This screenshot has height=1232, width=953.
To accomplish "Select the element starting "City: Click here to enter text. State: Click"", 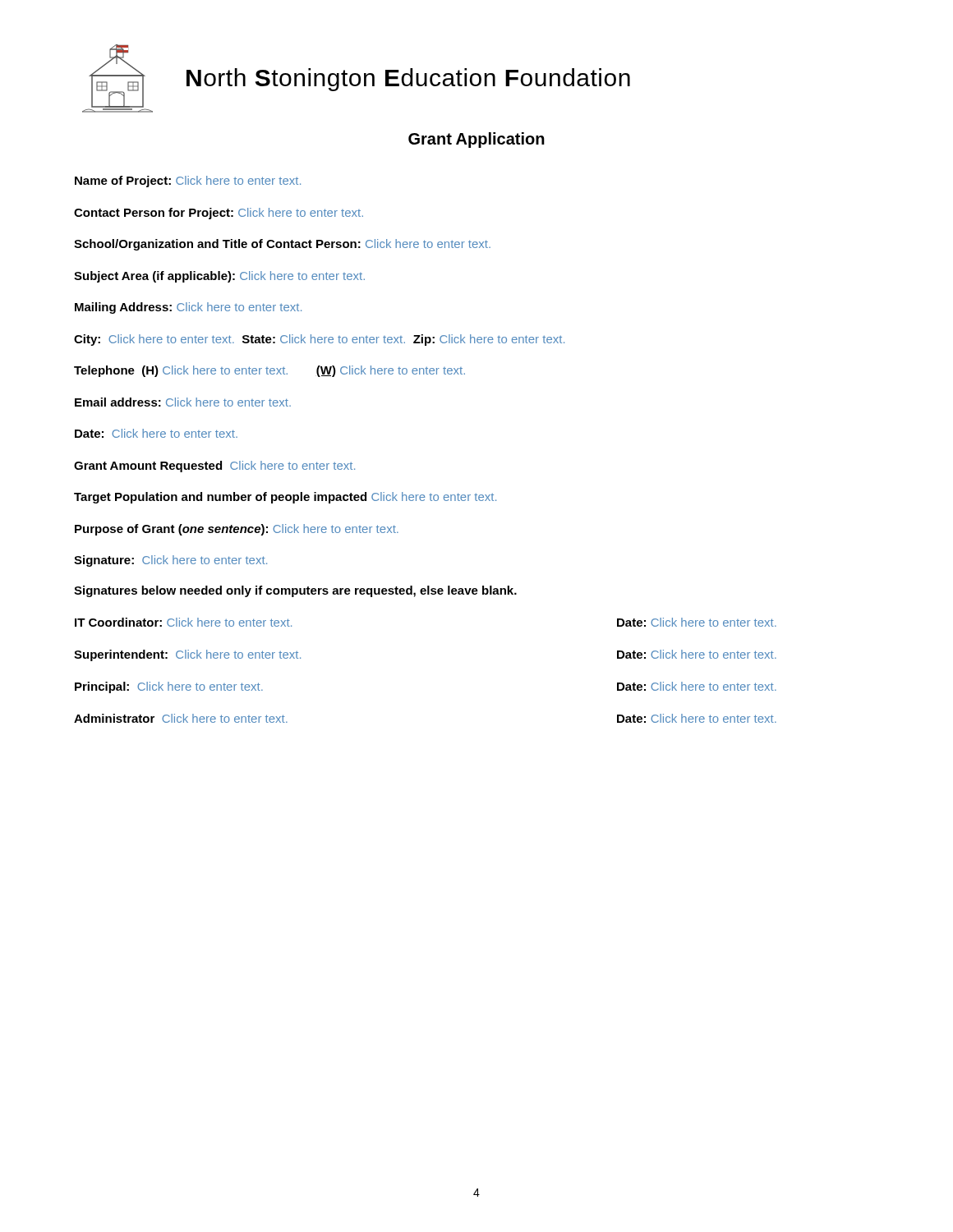I will click(320, 338).
